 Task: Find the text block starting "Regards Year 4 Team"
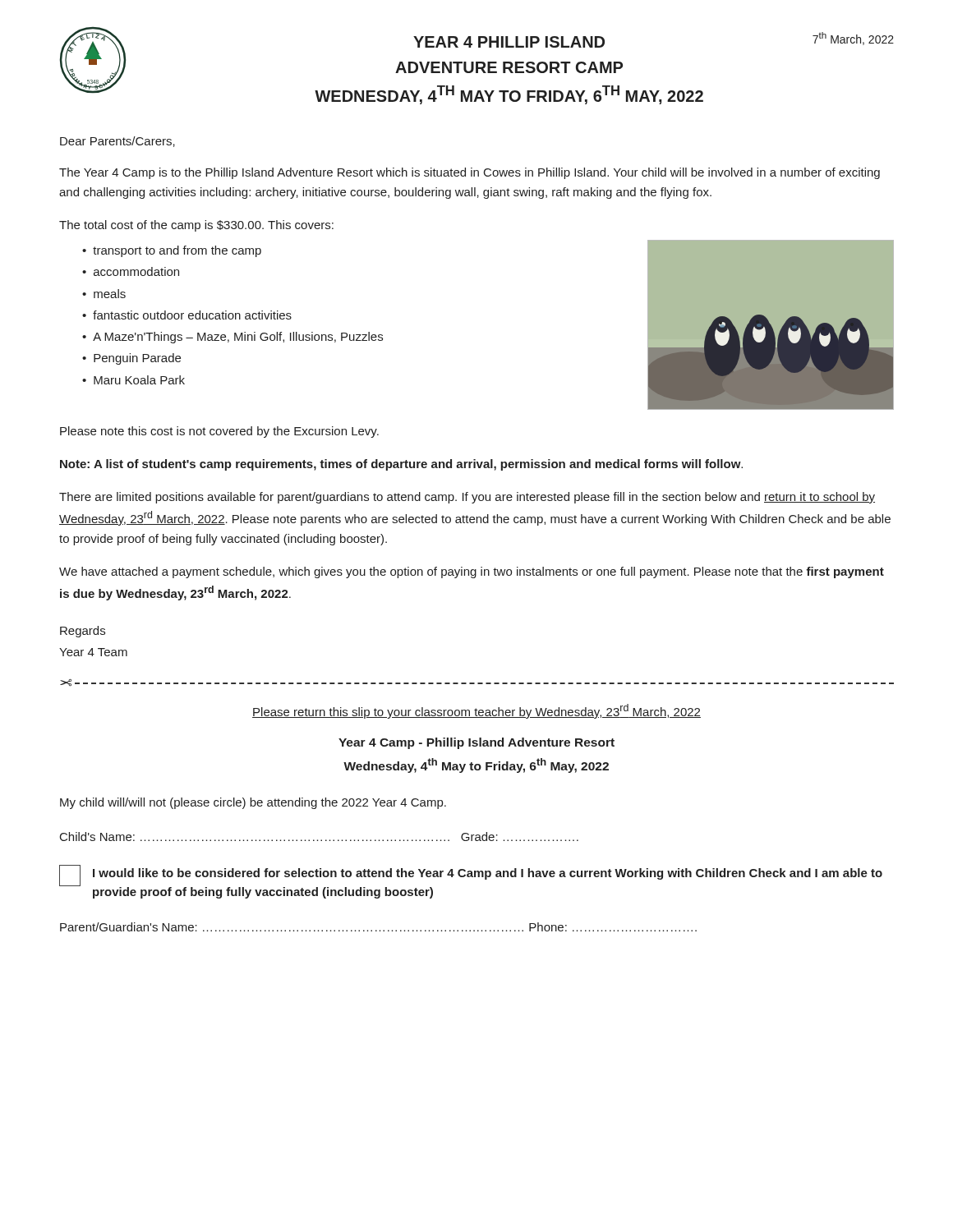coord(93,641)
